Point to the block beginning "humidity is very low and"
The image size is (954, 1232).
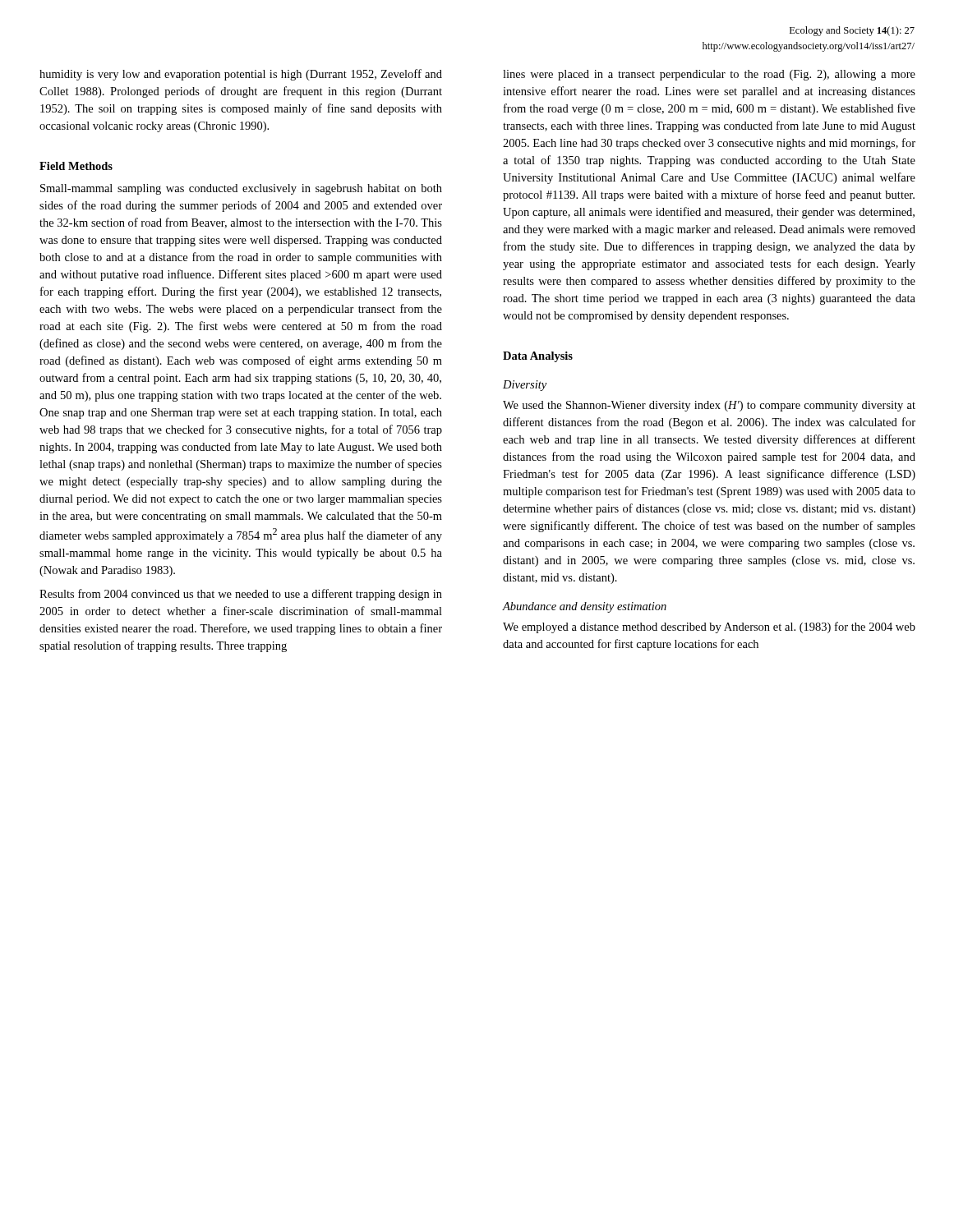coord(241,100)
